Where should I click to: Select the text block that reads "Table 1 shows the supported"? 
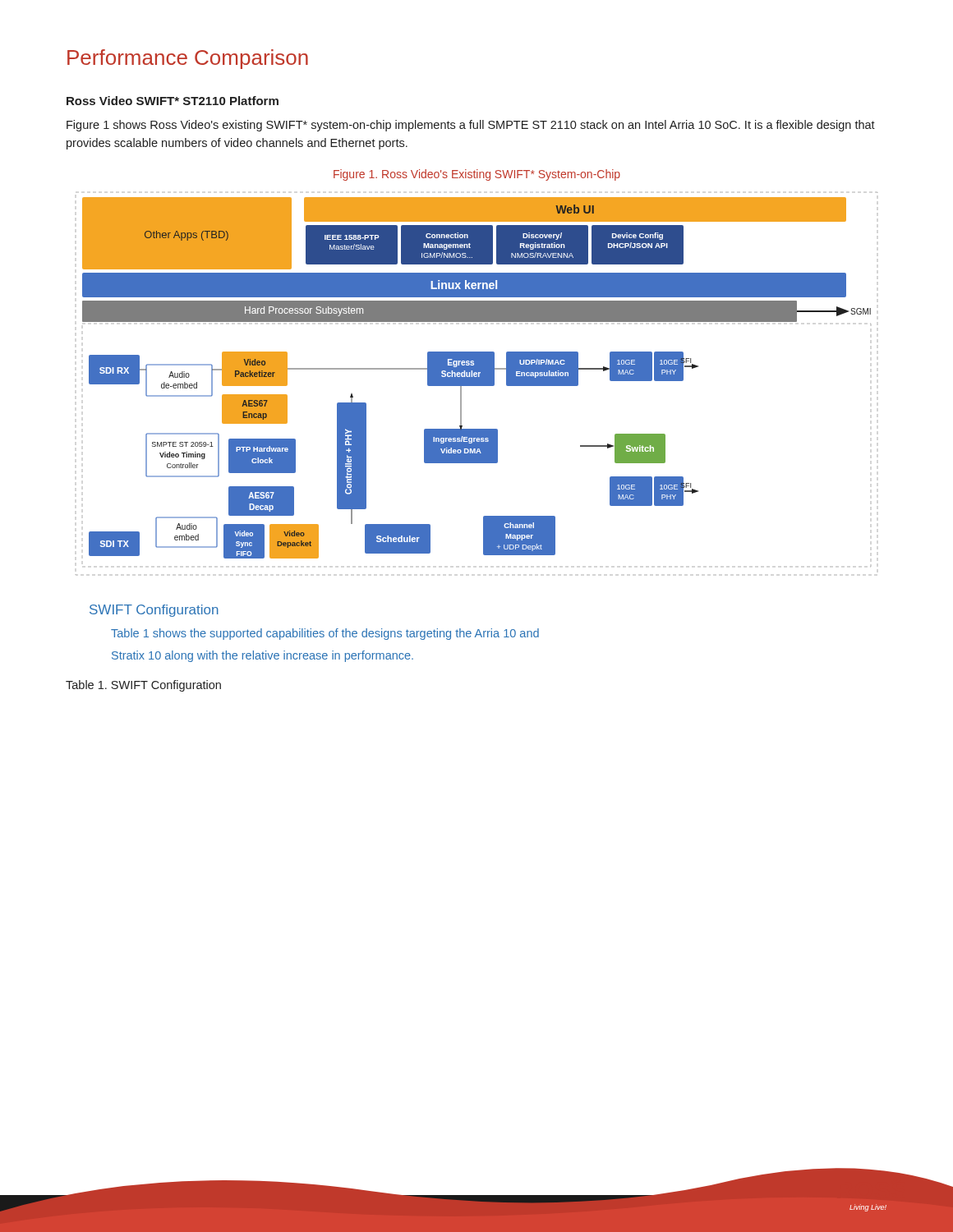point(499,644)
